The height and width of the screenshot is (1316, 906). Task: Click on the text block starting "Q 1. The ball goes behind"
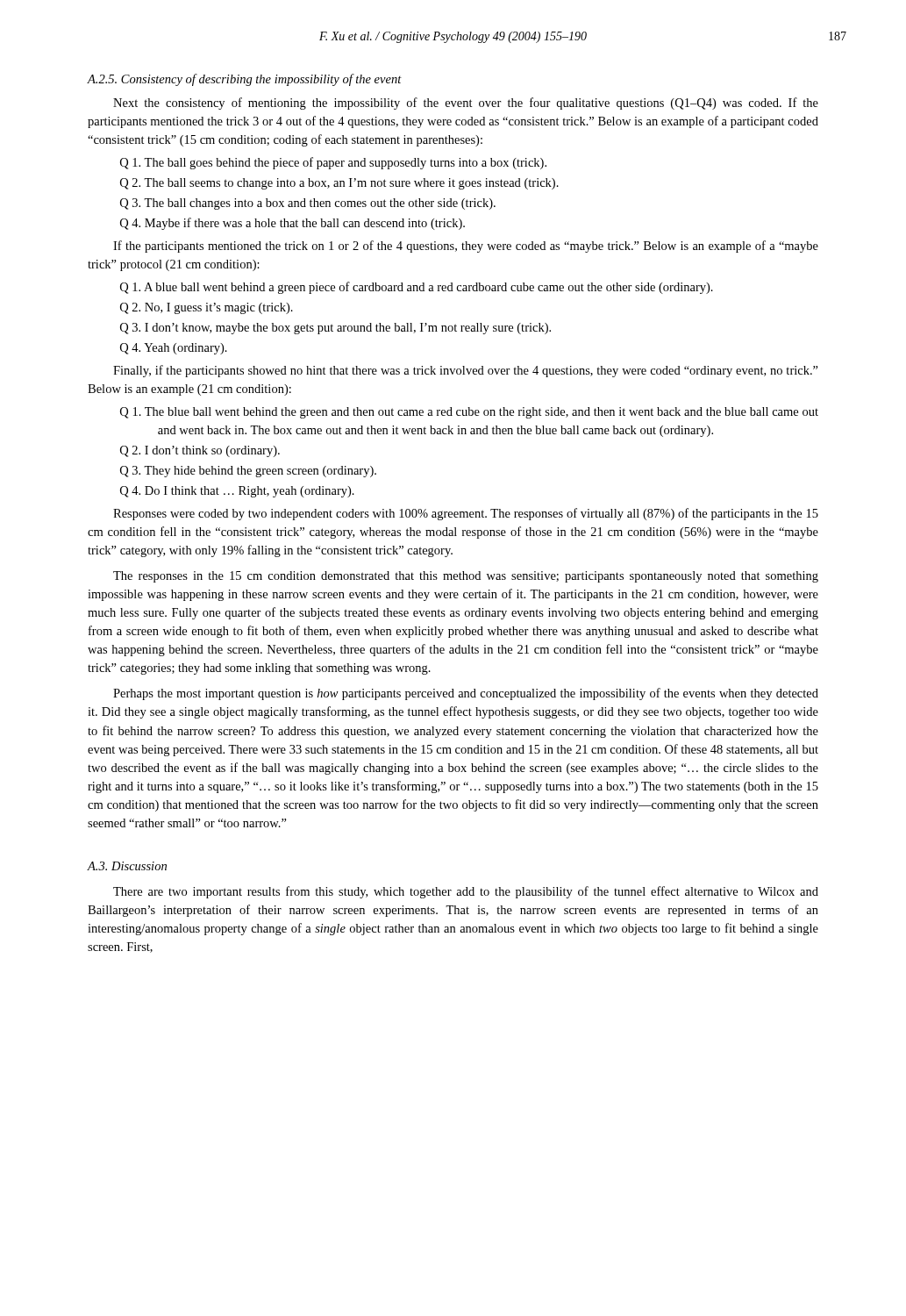tap(333, 162)
